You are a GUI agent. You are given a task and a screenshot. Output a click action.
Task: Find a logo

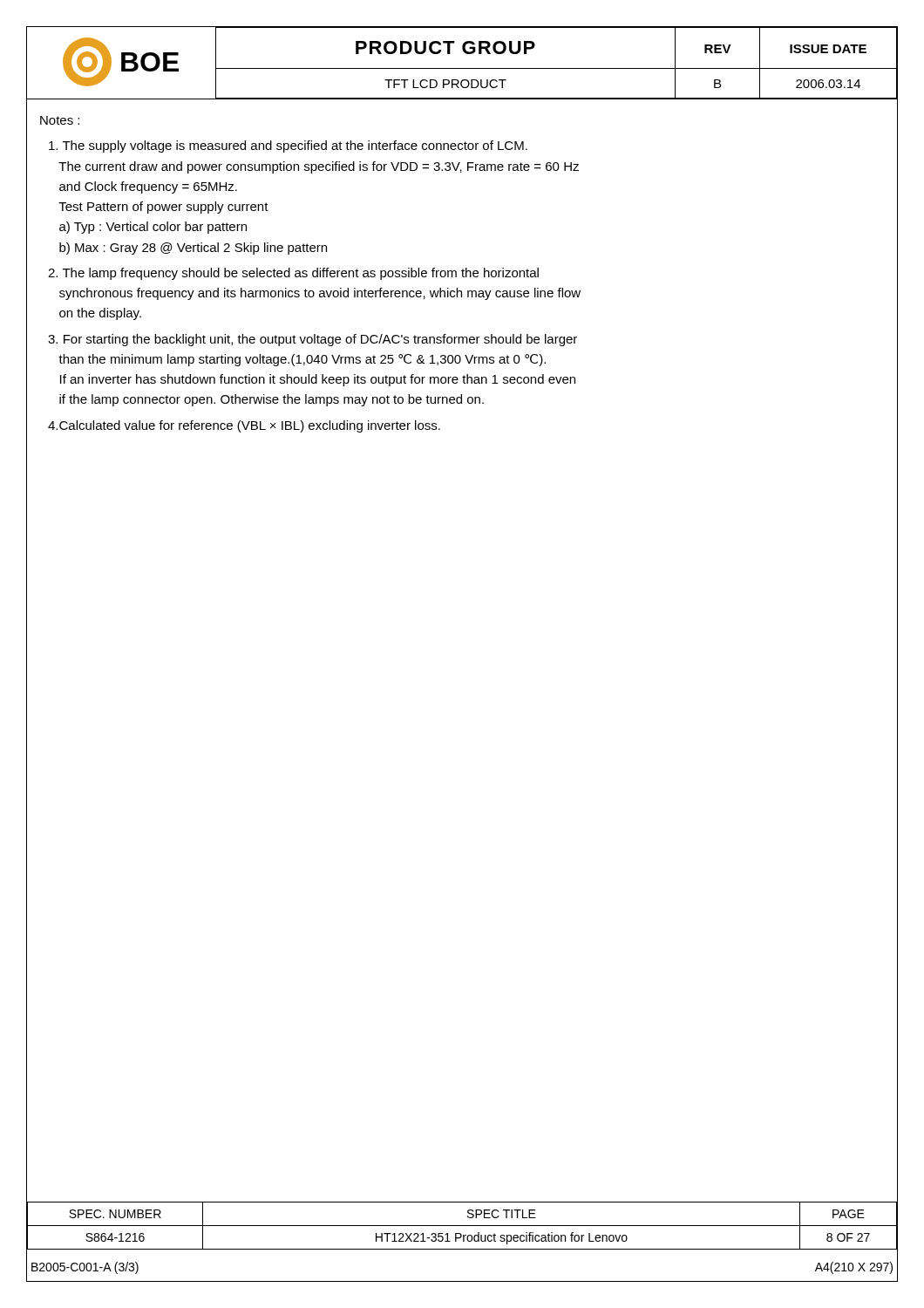121,63
